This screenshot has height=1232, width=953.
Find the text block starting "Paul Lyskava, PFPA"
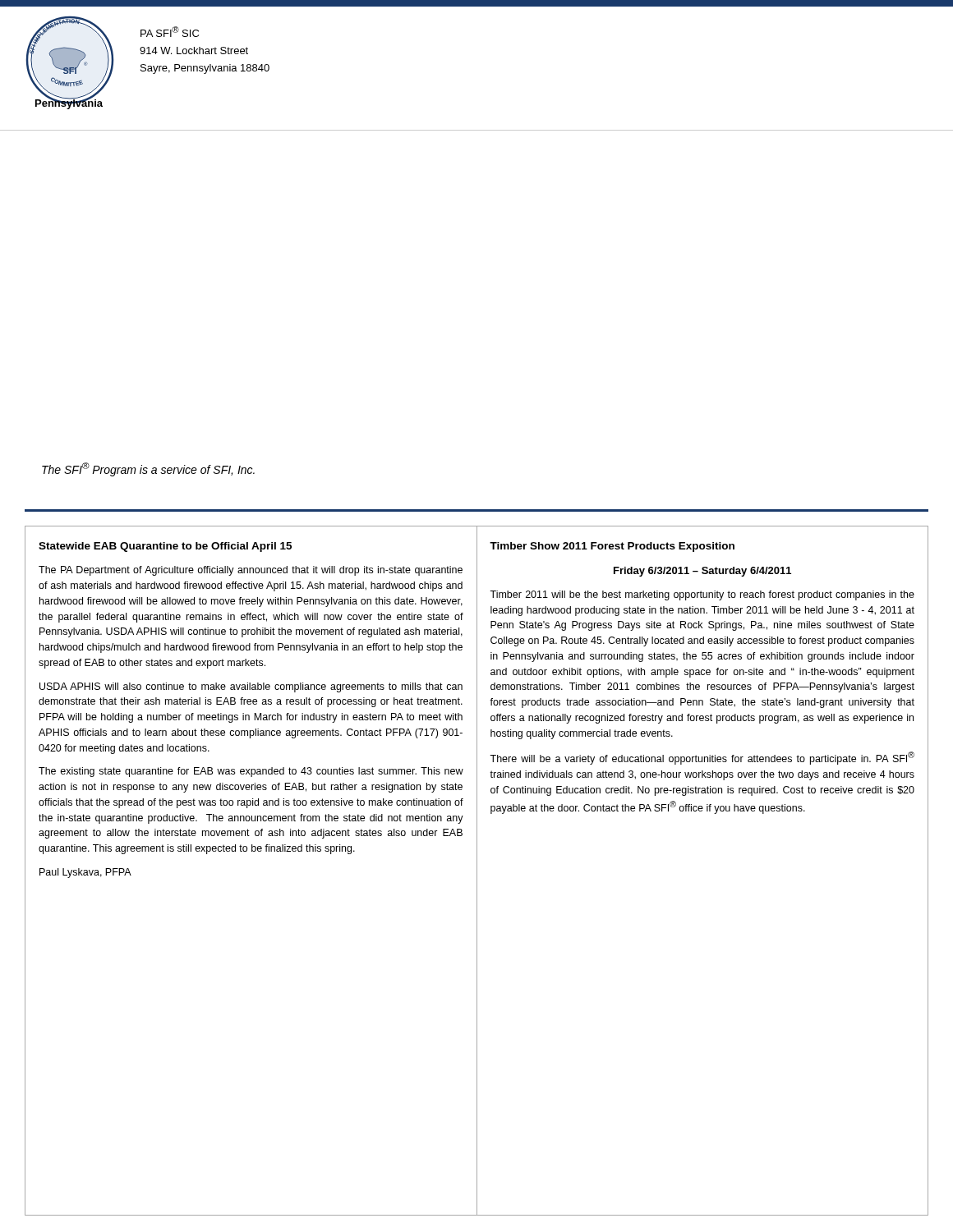point(85,872)
